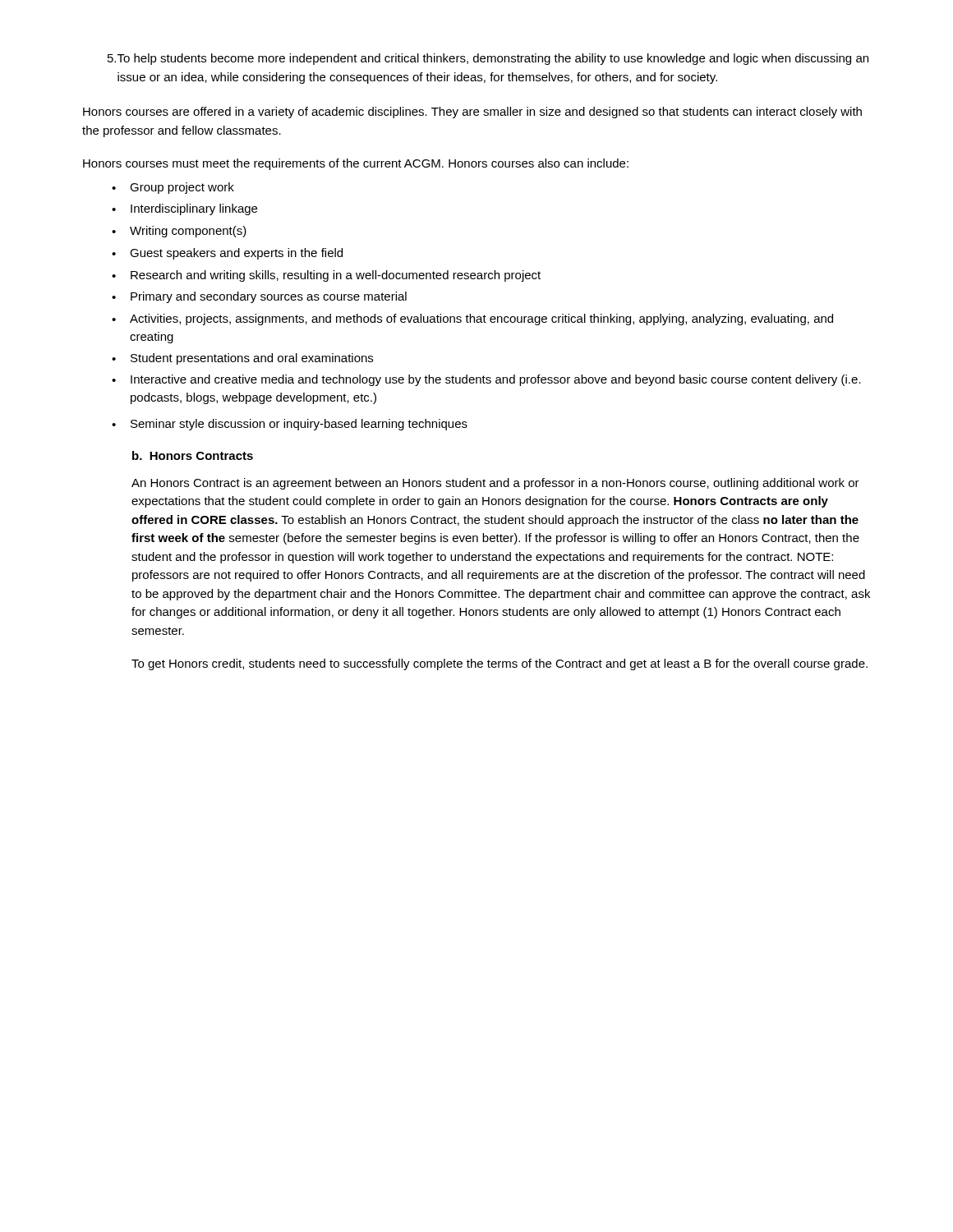This screenshot has width=953, height=1232.
Task: Locate the text "• Group project work"
Action: (173, 188)
